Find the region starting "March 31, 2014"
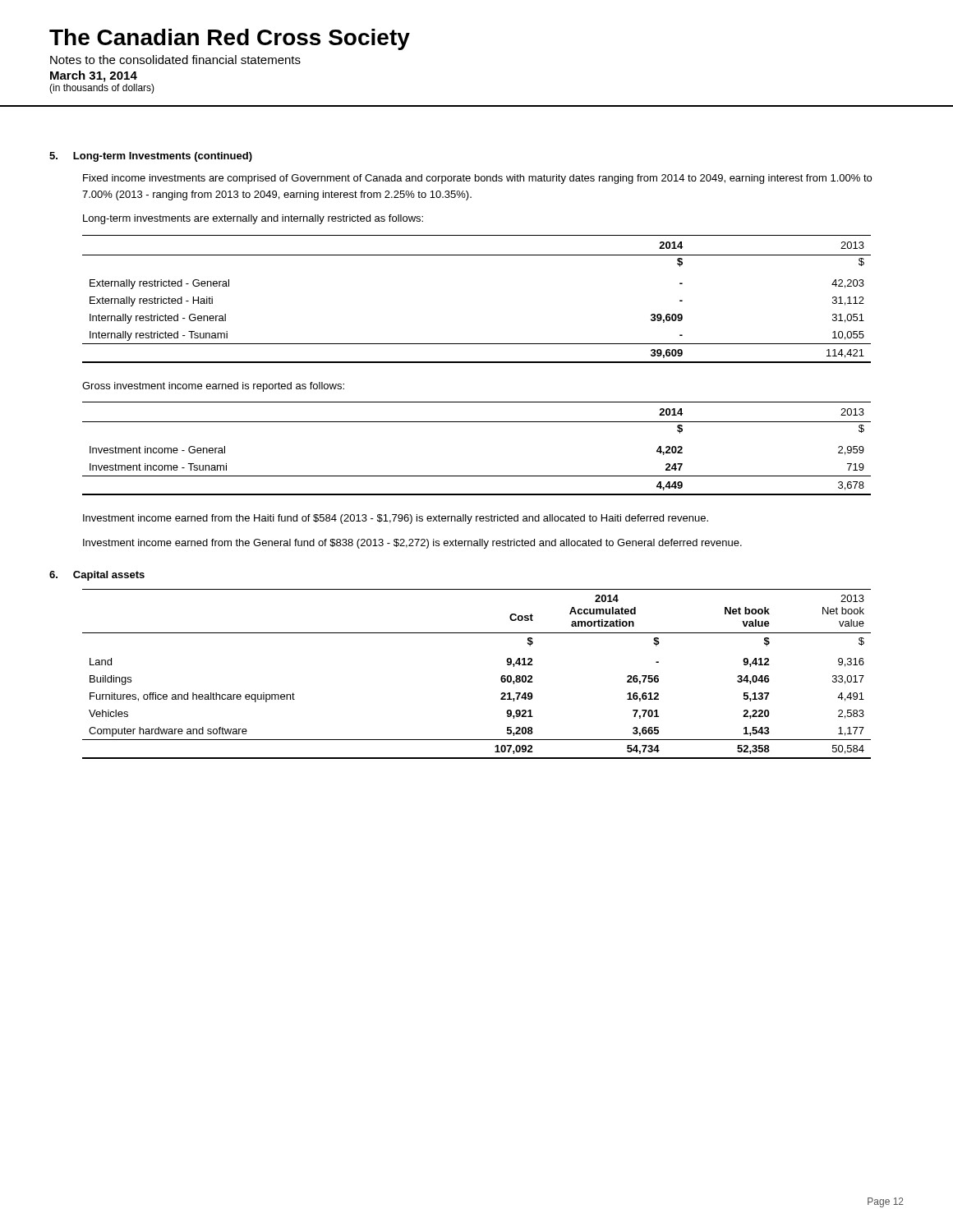The height and width of the screenshot is (1232, 953). [93, 75]
